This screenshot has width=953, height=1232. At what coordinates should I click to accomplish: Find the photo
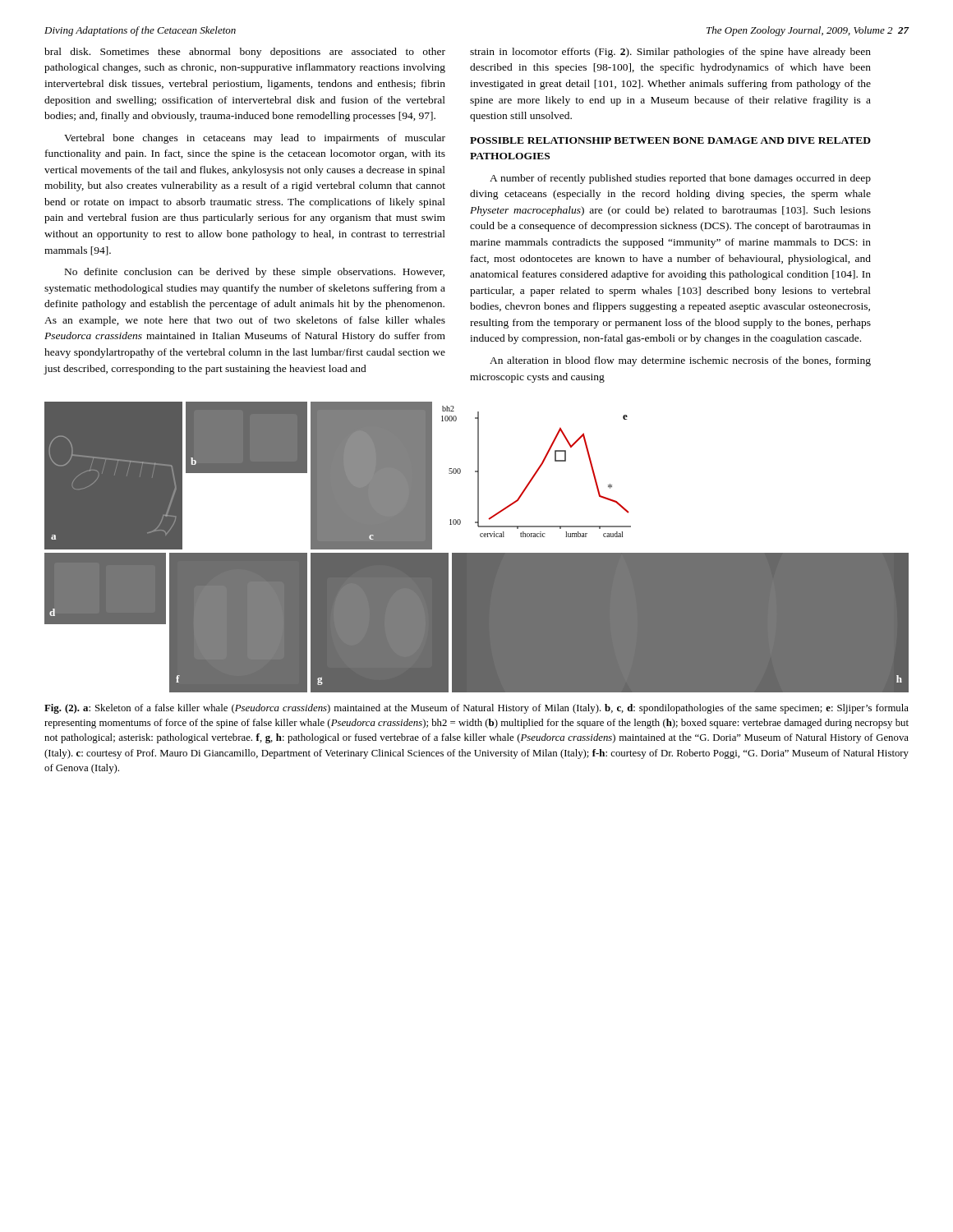coord(476,541)
